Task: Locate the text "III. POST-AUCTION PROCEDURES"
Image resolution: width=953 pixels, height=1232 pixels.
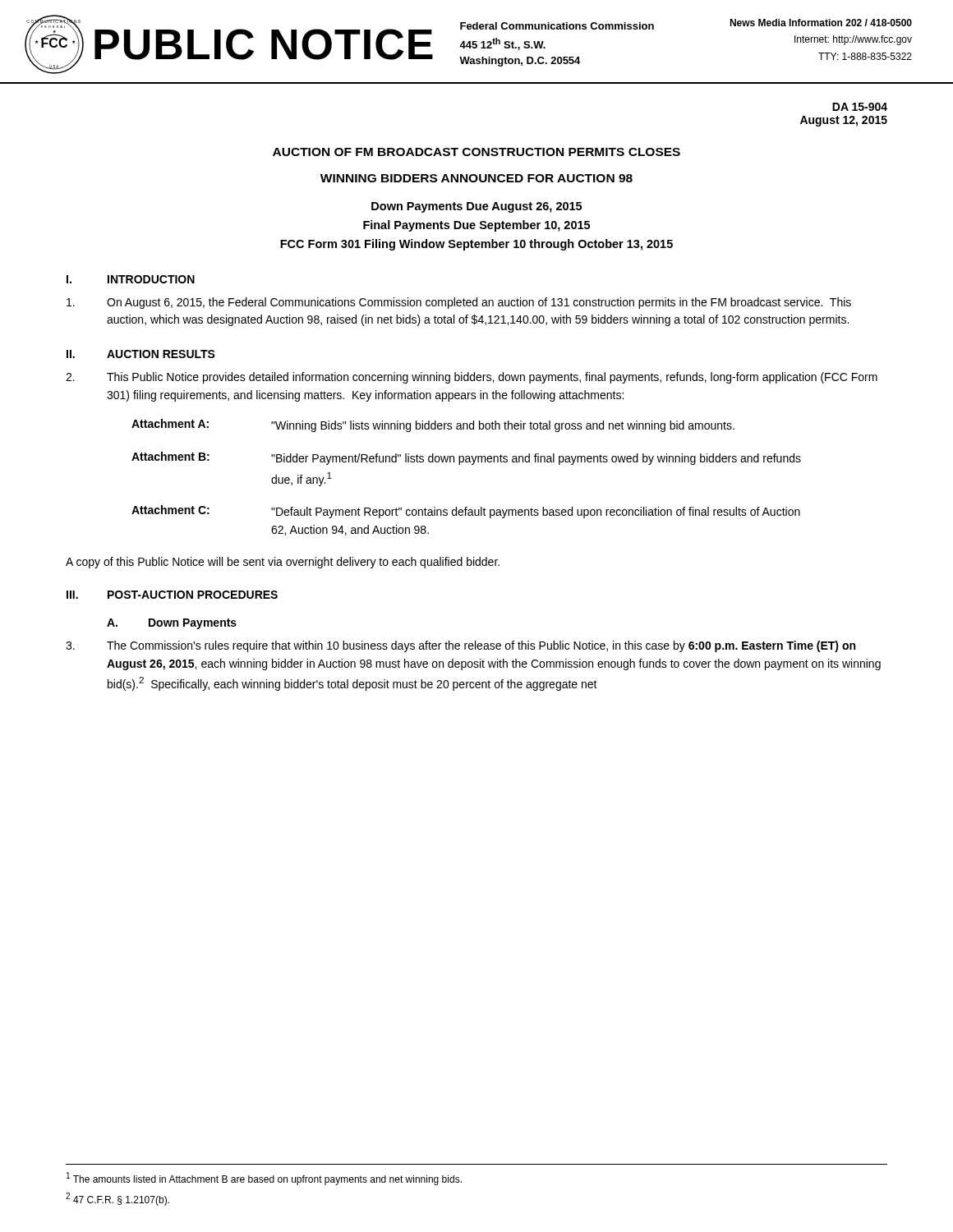Action: click(x=172, y=595)
